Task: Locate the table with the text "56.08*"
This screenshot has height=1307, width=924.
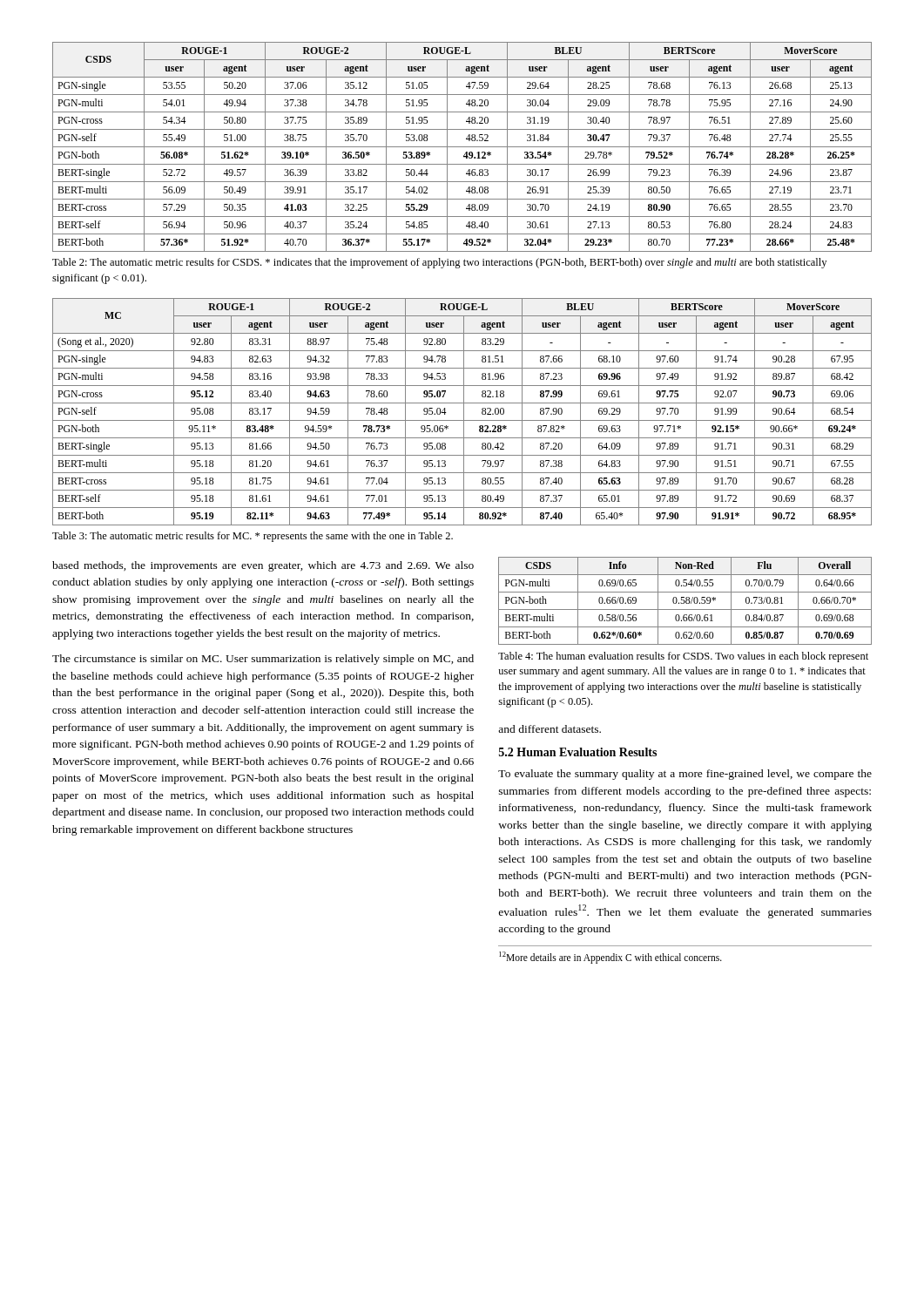Action: (x=462, y=147)
